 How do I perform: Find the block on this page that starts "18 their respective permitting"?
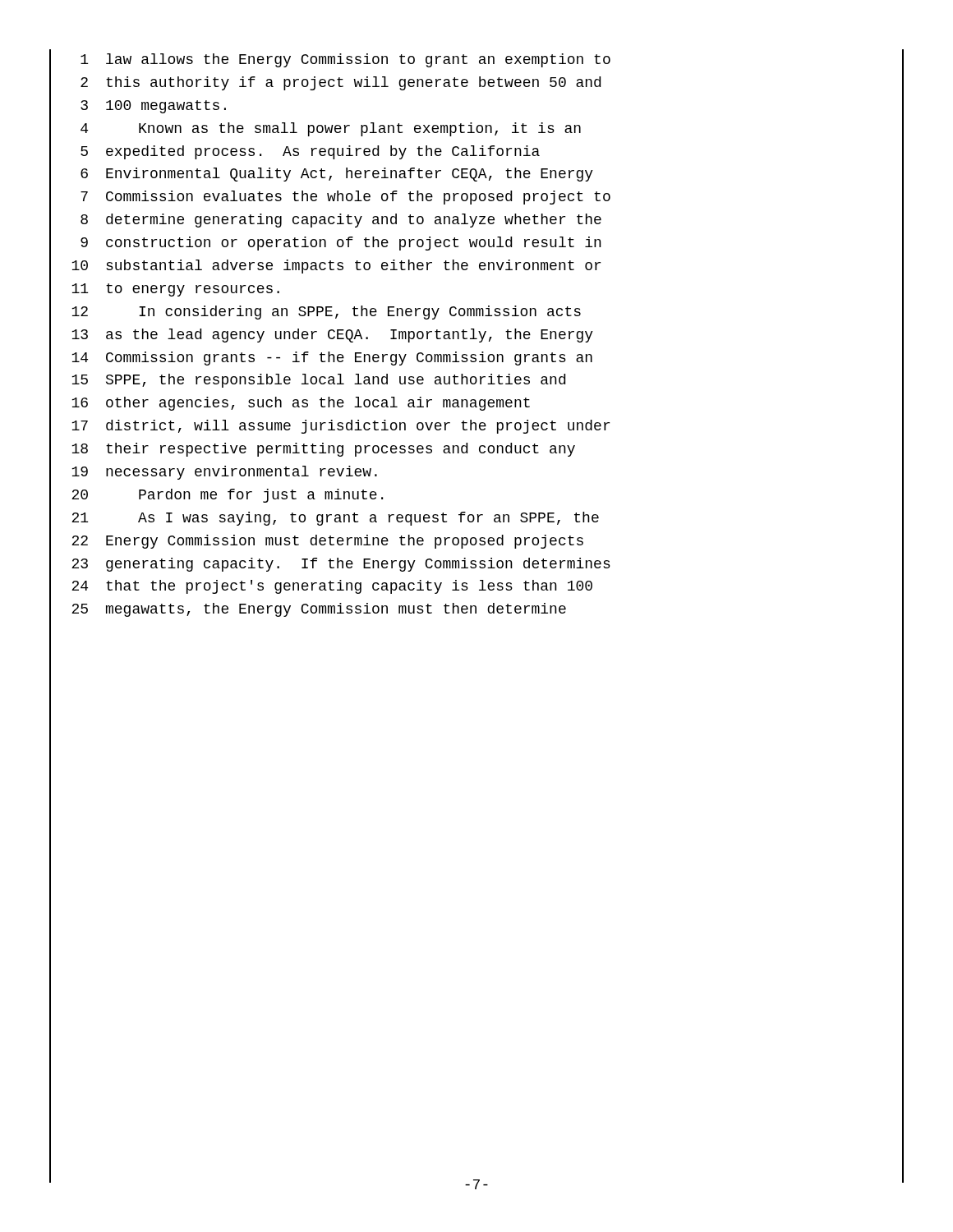[476, 450]
